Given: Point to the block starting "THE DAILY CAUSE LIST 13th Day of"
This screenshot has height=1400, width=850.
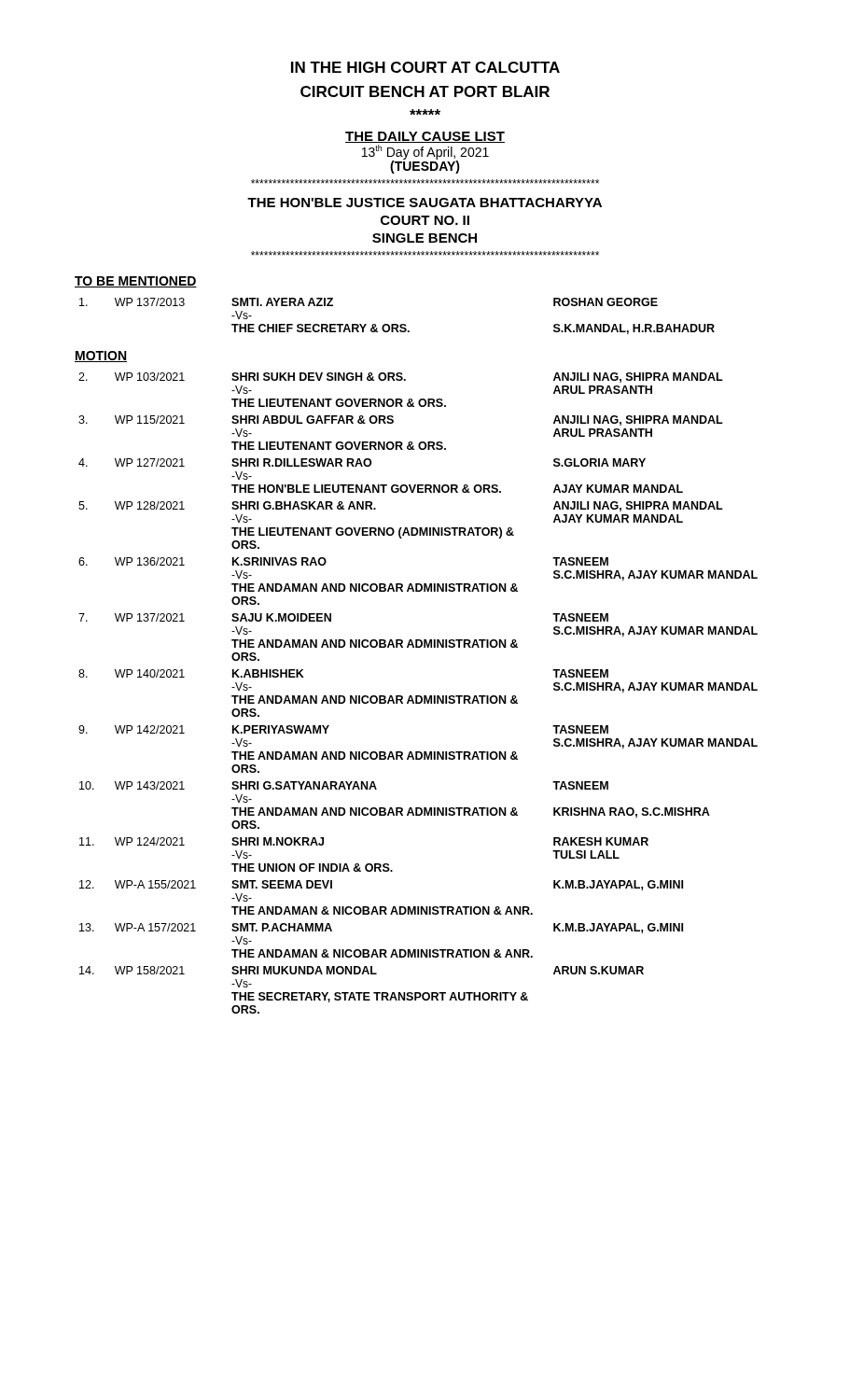Looking at the screenshot, I should (425, 151).
